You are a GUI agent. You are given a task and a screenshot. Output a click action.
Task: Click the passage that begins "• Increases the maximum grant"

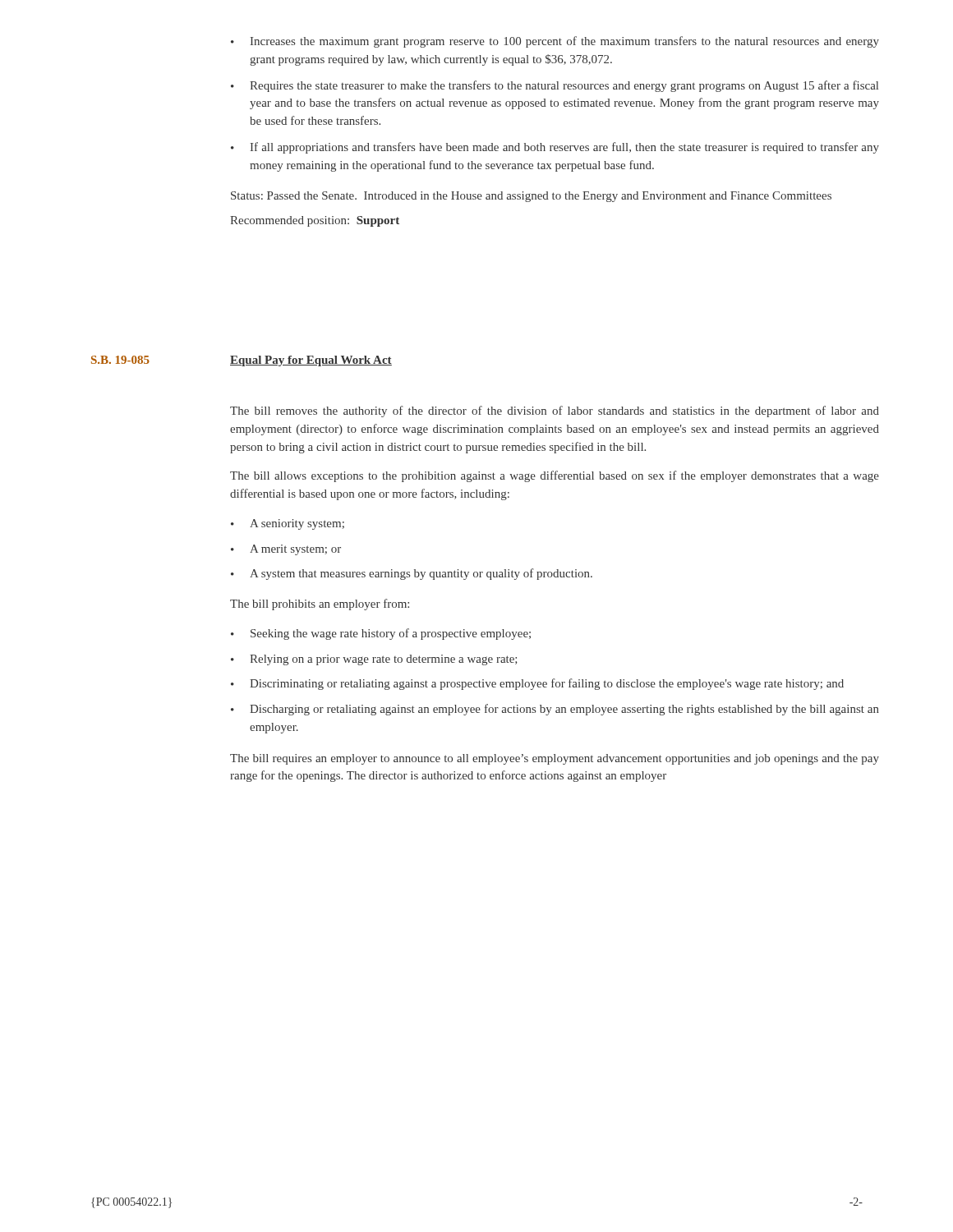[x=555, y=51]
